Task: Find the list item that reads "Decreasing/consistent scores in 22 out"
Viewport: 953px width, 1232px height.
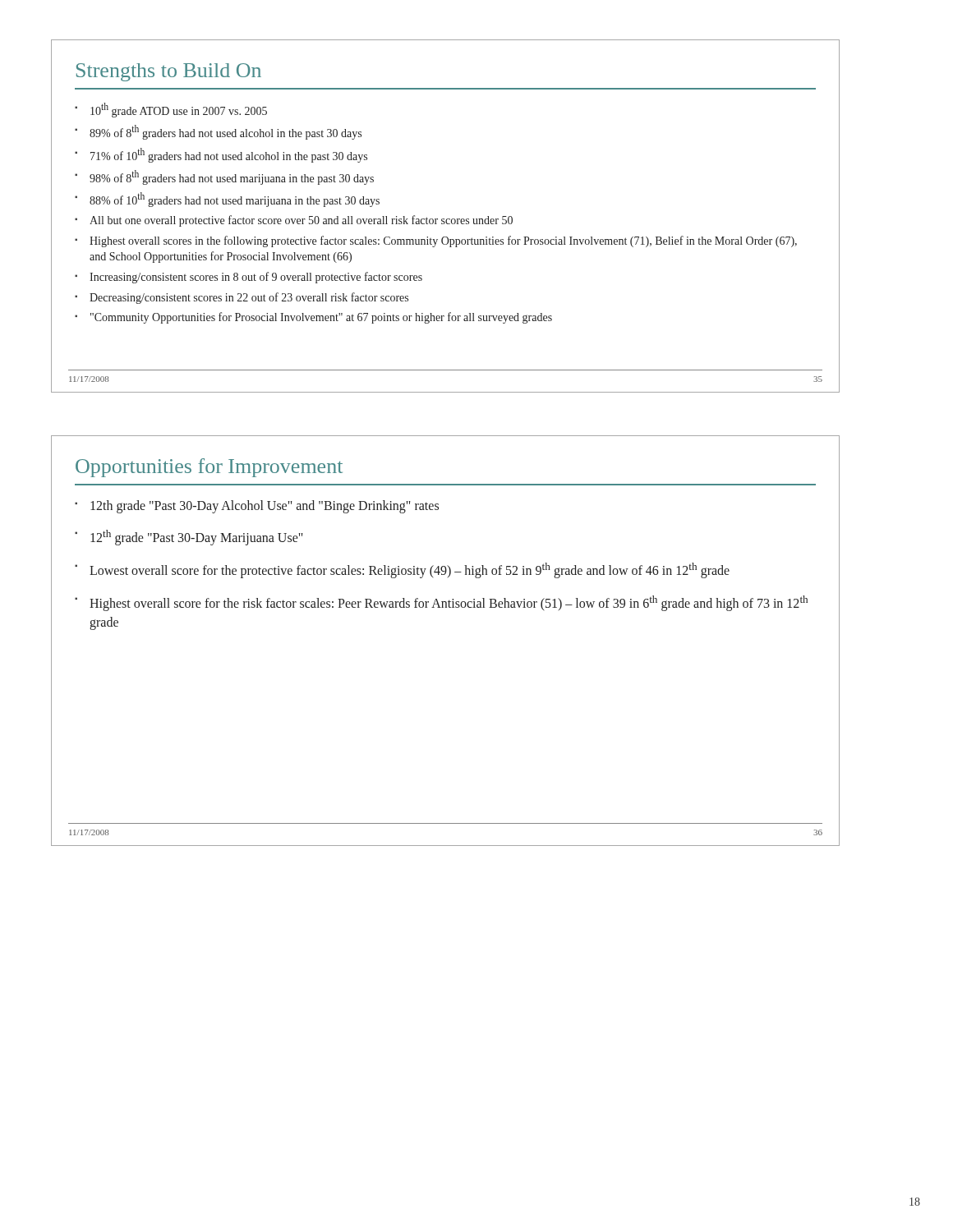Action: [249, 297]
